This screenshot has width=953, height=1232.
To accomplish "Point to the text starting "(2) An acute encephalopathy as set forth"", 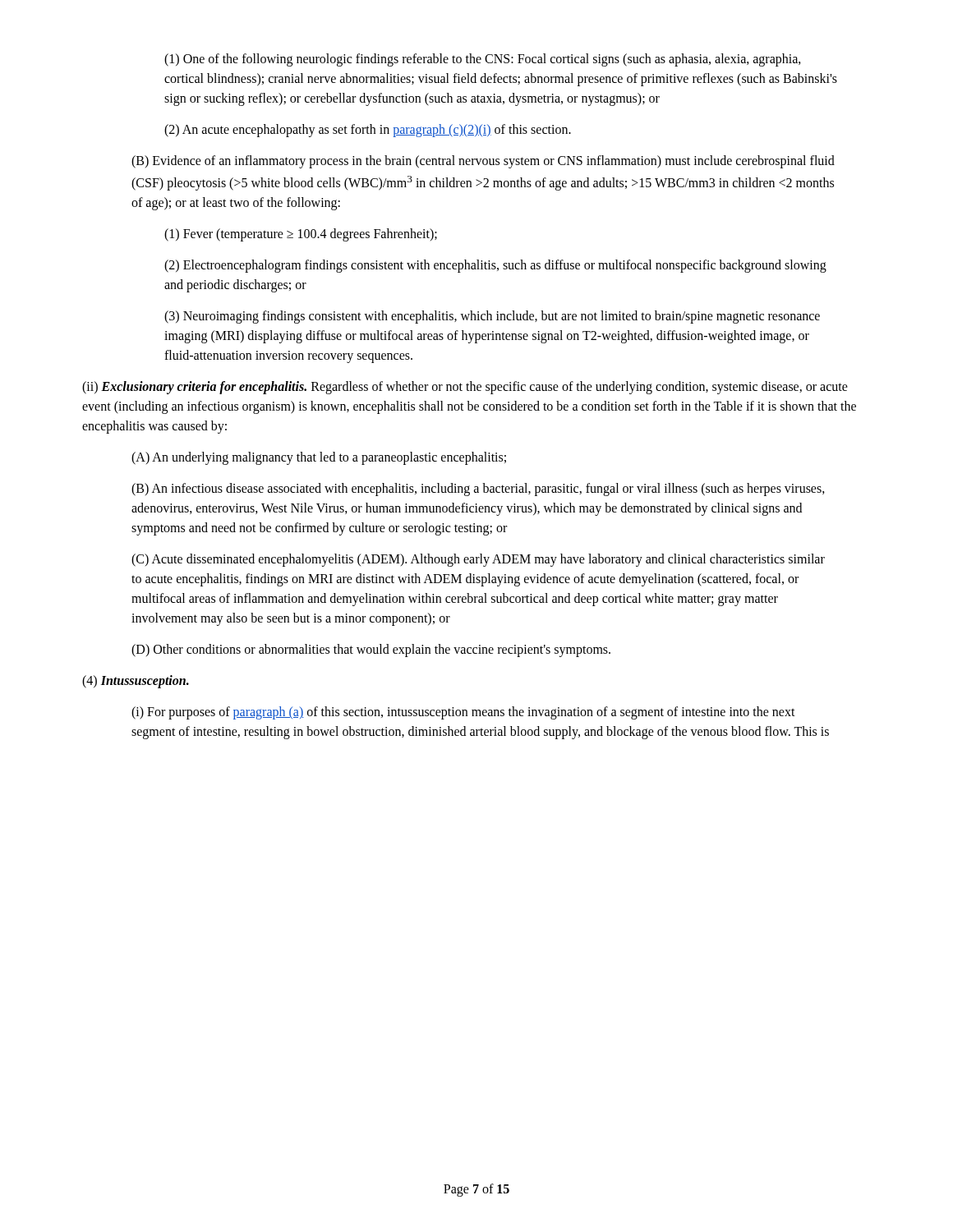I will (501, 130).
